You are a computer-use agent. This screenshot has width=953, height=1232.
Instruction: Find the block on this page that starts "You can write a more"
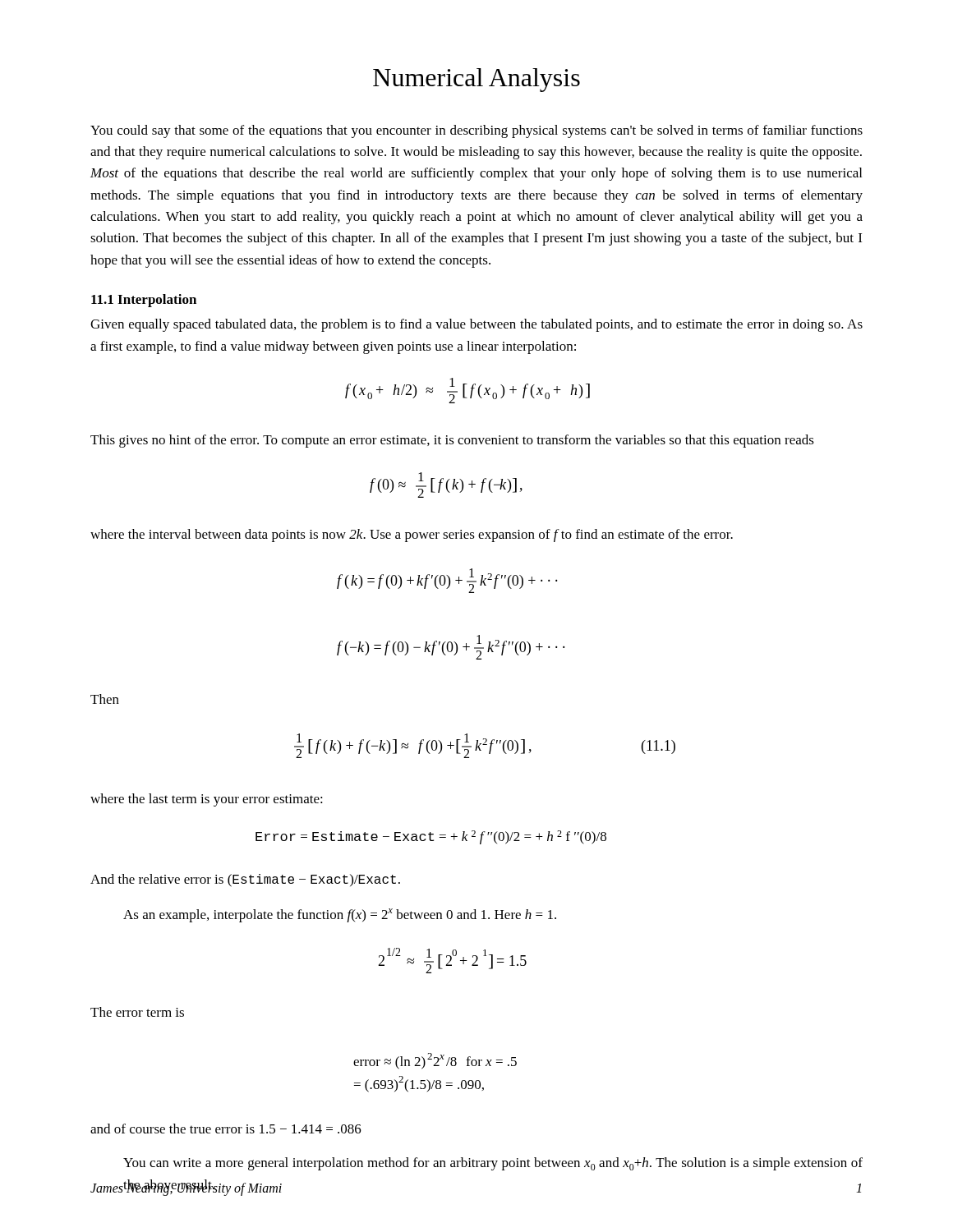(493, 1174)
